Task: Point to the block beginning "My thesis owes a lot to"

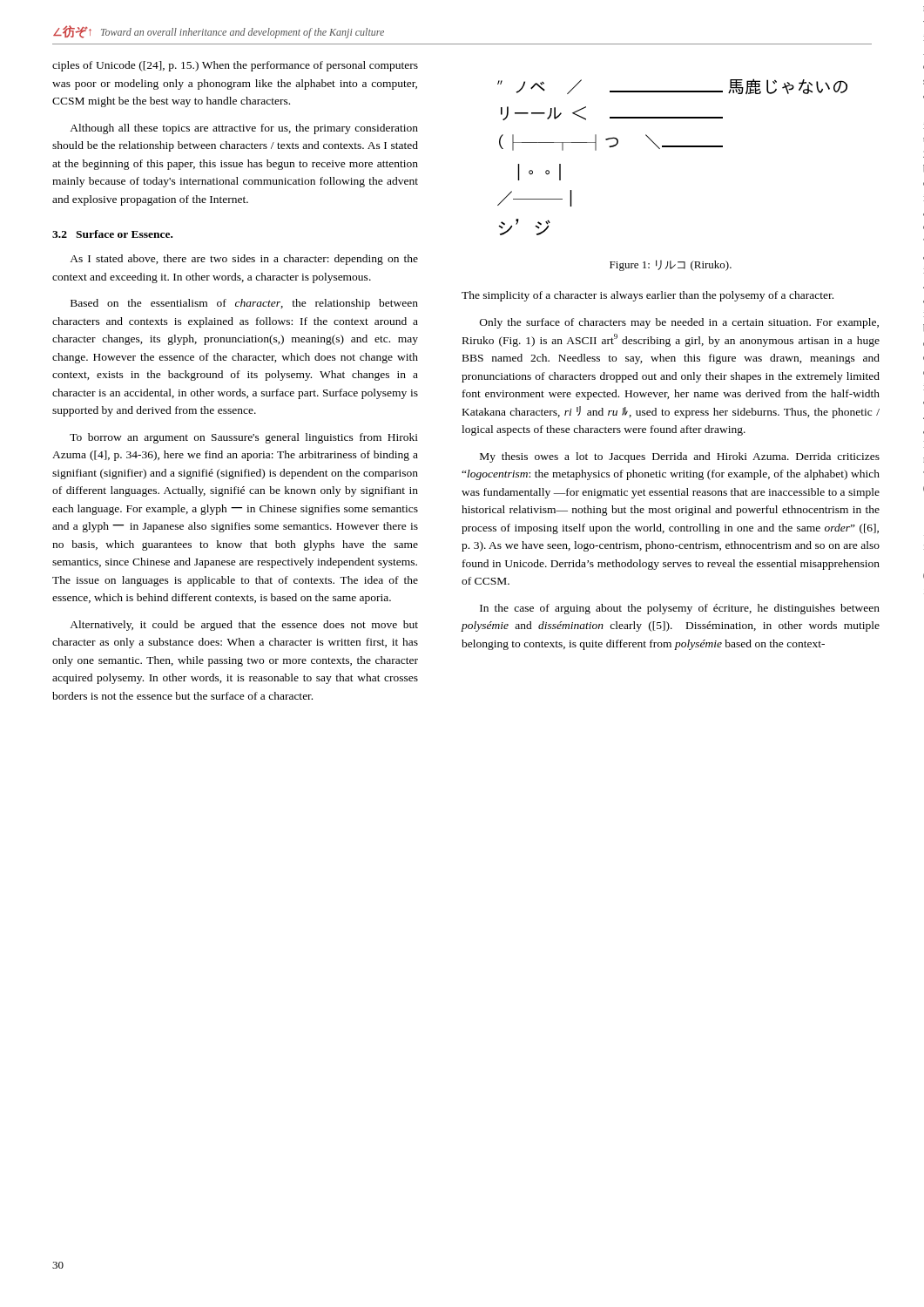Action: point(671,518)
